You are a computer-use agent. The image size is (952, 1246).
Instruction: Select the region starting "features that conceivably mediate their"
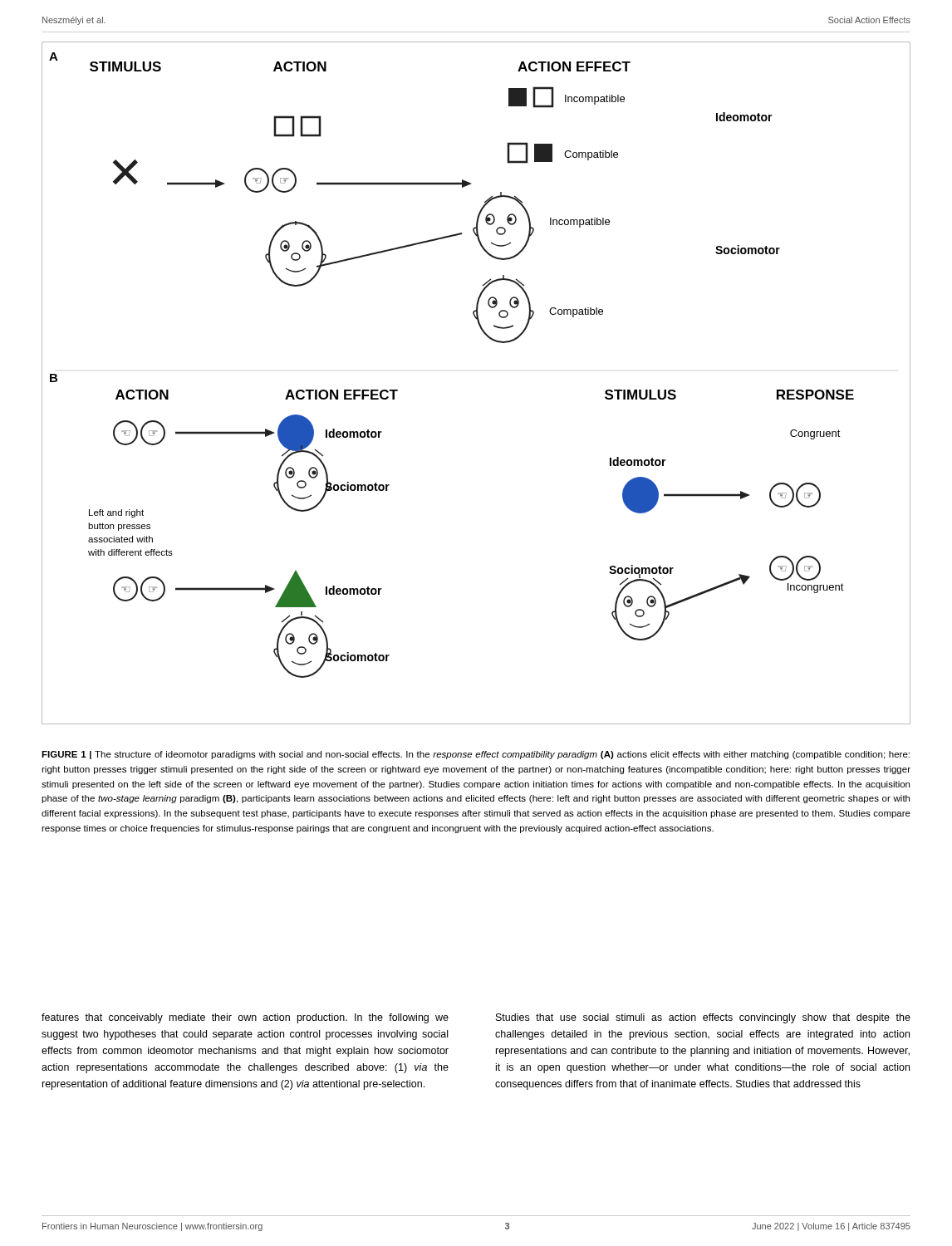(x=245, y=1051)
